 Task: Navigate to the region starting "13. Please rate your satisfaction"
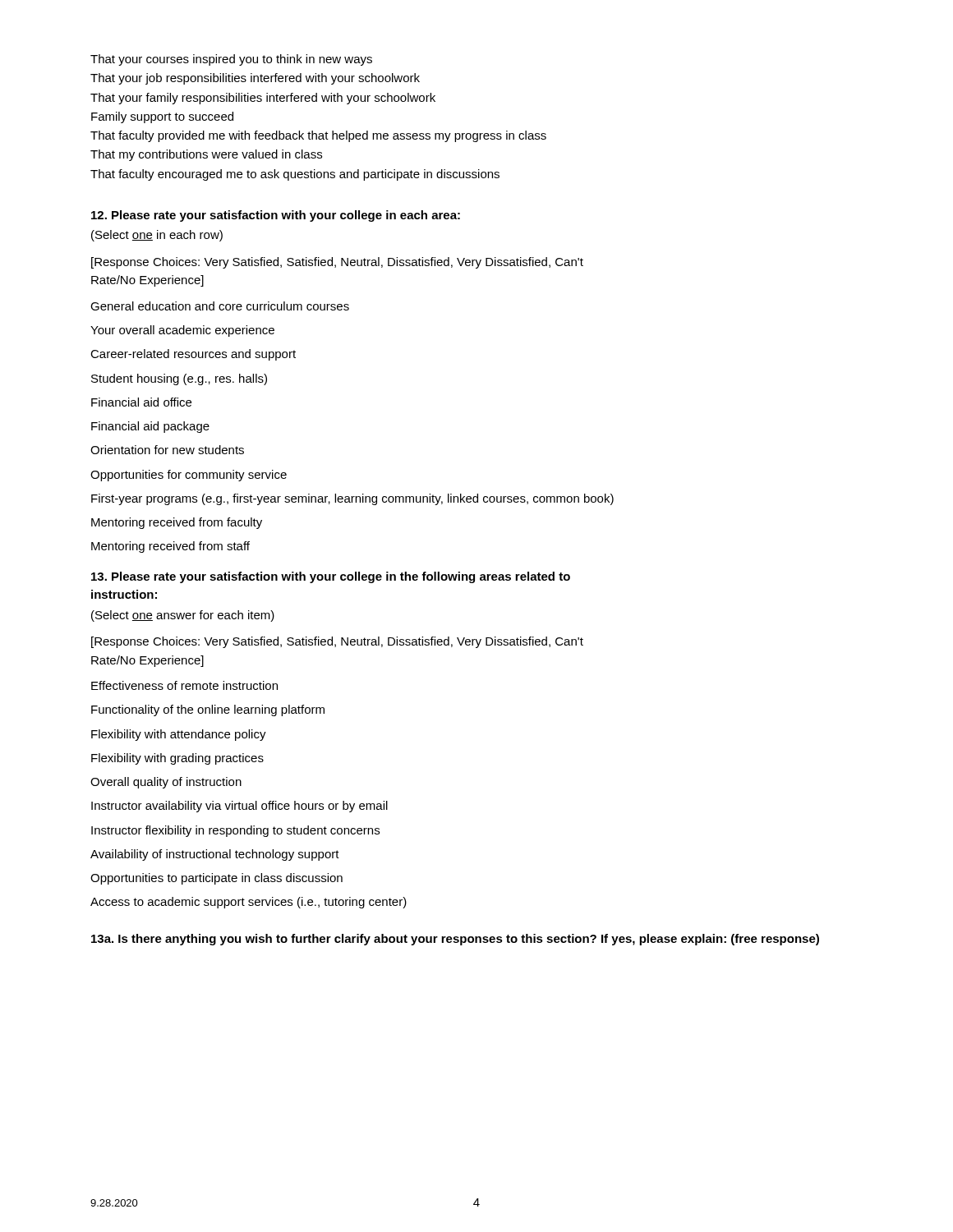(x=330, y=585)
